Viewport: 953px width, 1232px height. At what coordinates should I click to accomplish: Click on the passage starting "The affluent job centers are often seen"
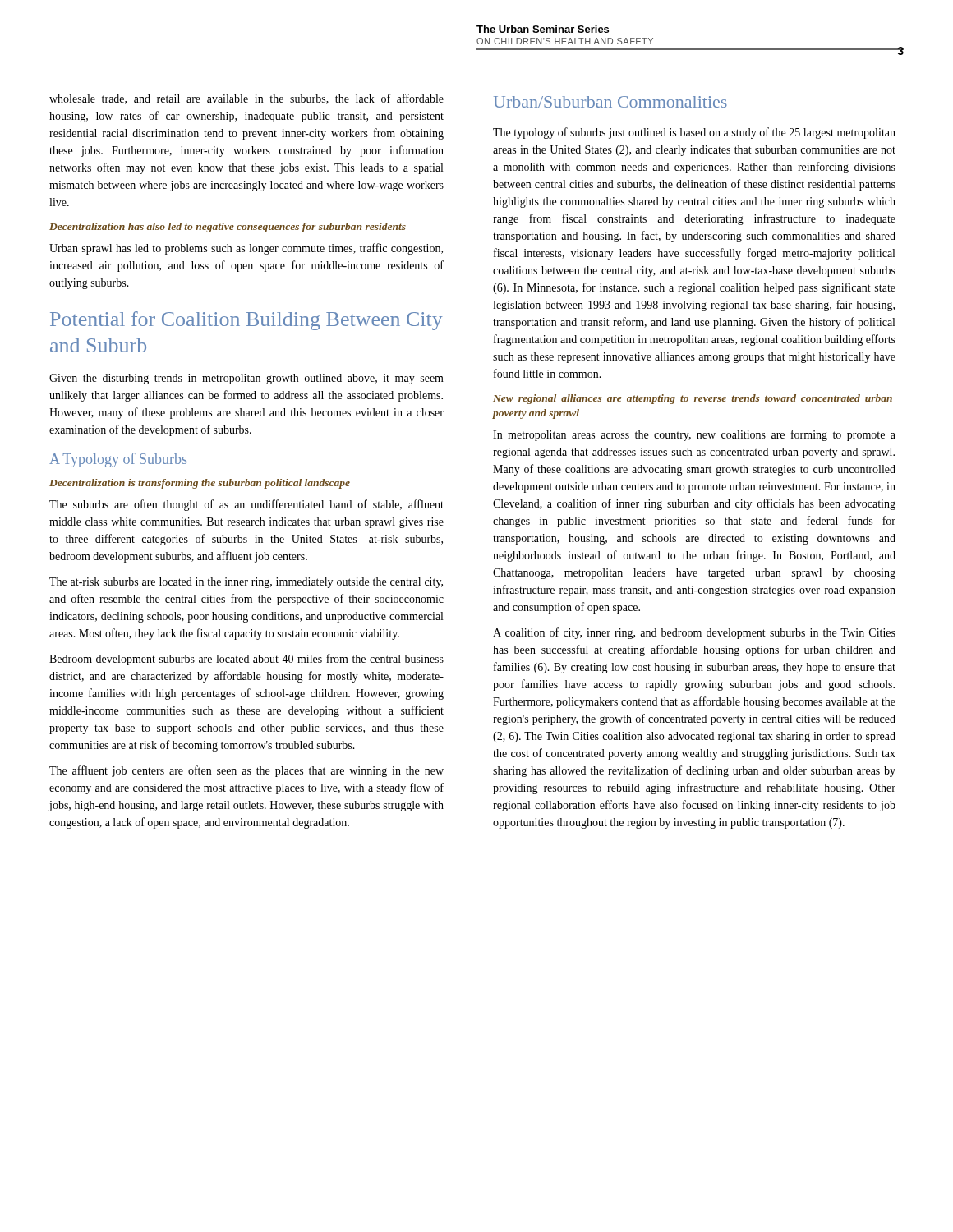point(246,797)
